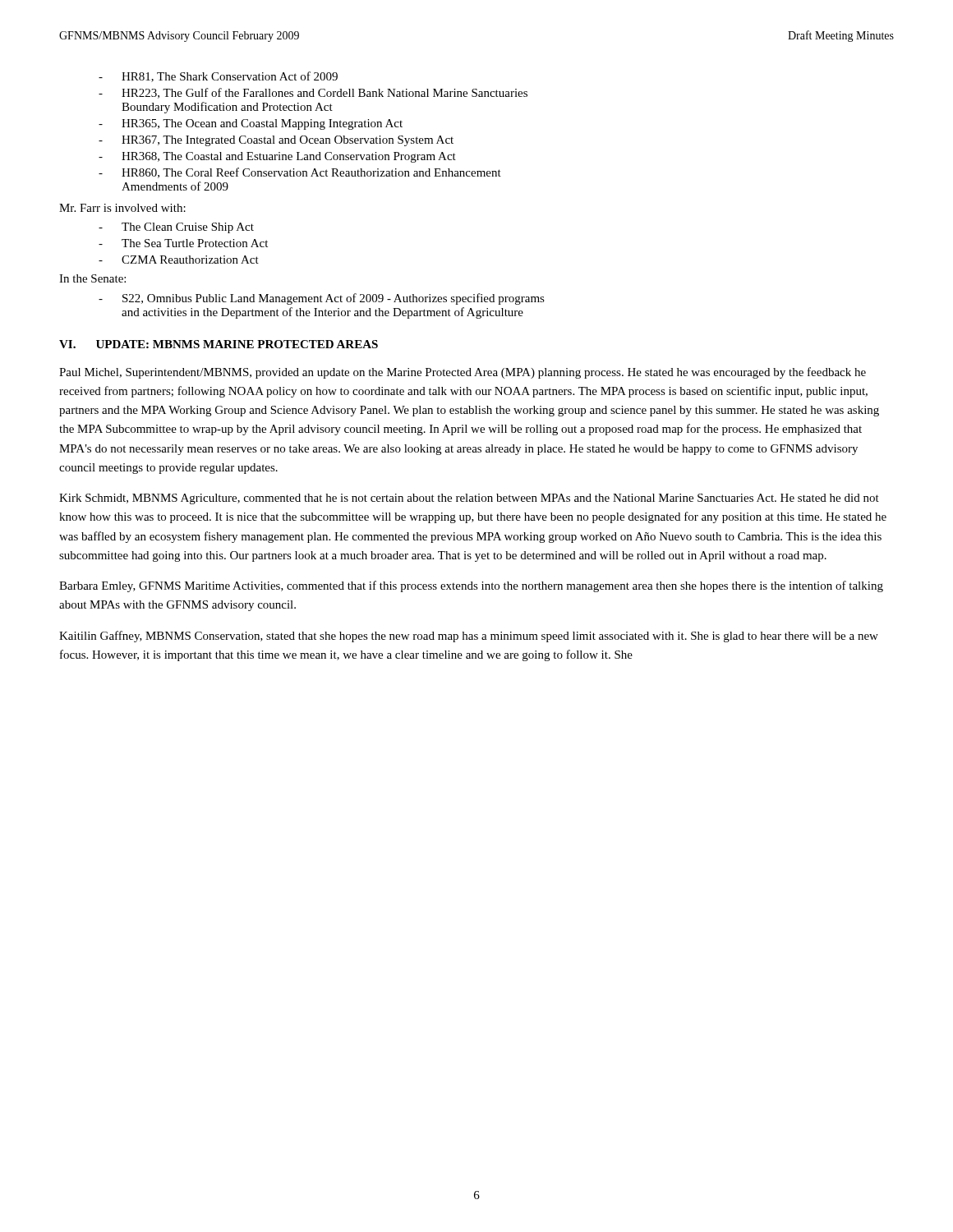Screen dimensions: 1232x953
Task: Locate the text with the text "In the Senate:"
Action: (93, 279)
